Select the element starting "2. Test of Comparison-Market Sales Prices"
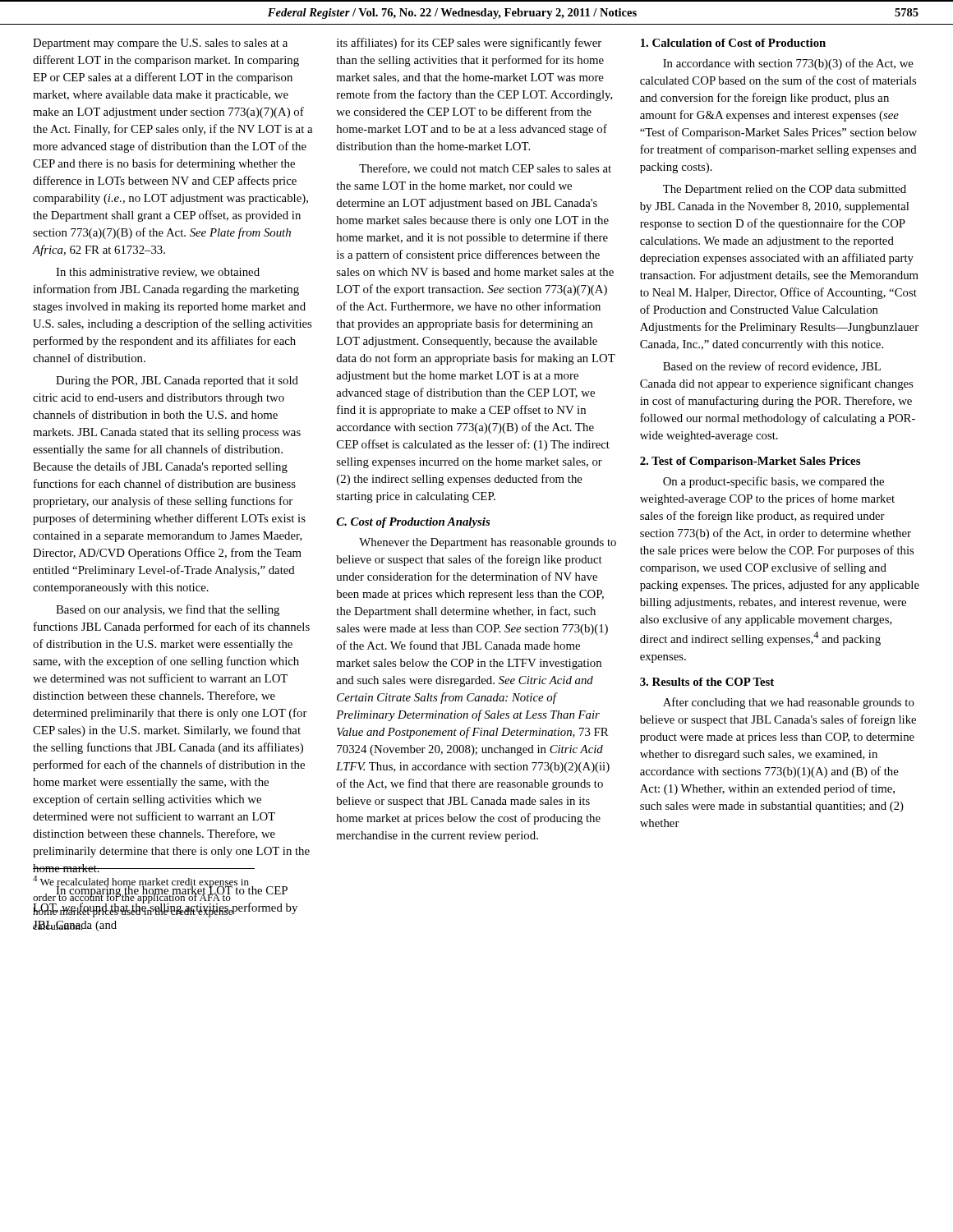The width and height of the screenshot is (953, 1232). (750, 461)
